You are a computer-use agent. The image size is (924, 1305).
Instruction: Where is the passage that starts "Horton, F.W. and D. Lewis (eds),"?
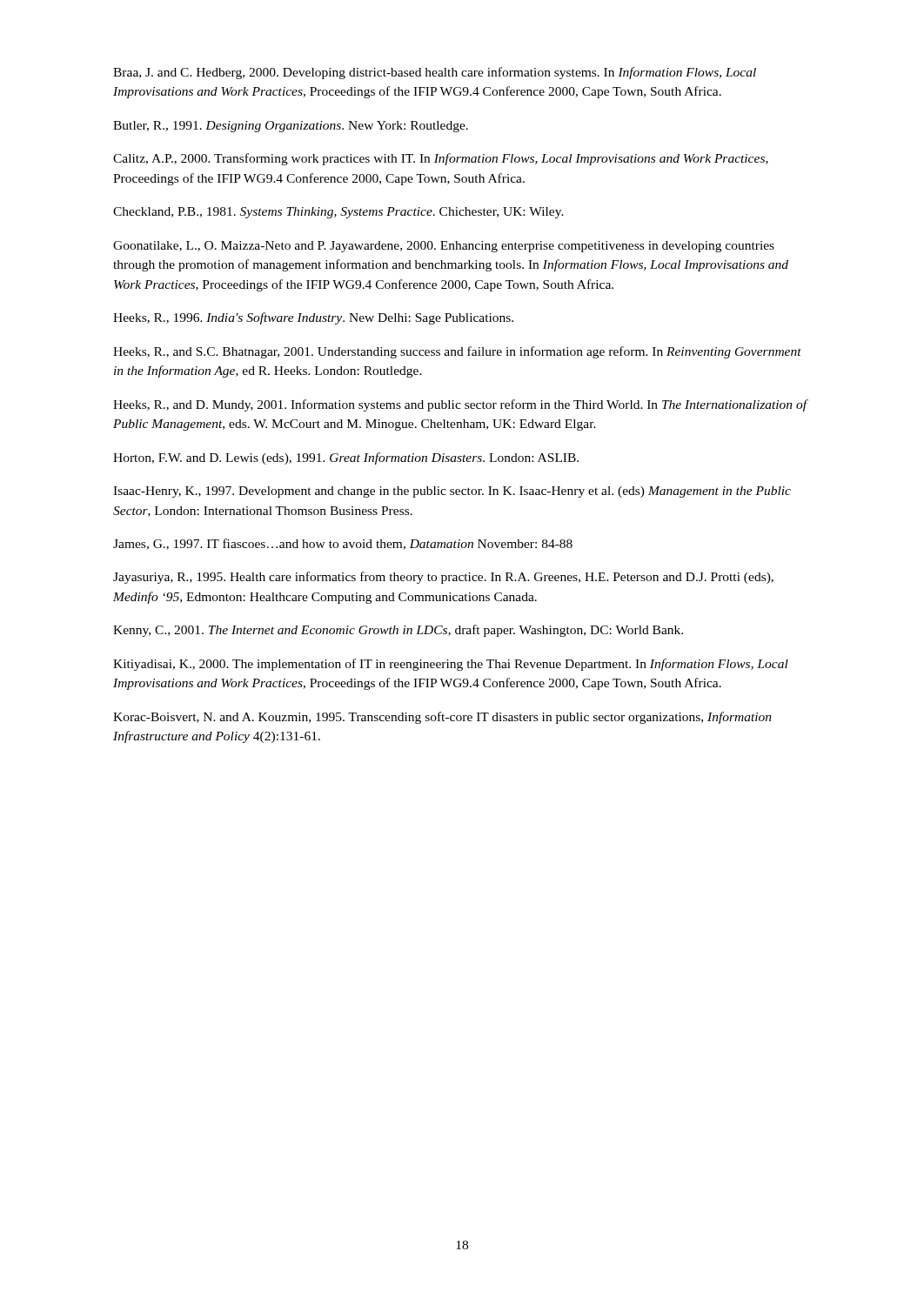click(x=346, y=457)
